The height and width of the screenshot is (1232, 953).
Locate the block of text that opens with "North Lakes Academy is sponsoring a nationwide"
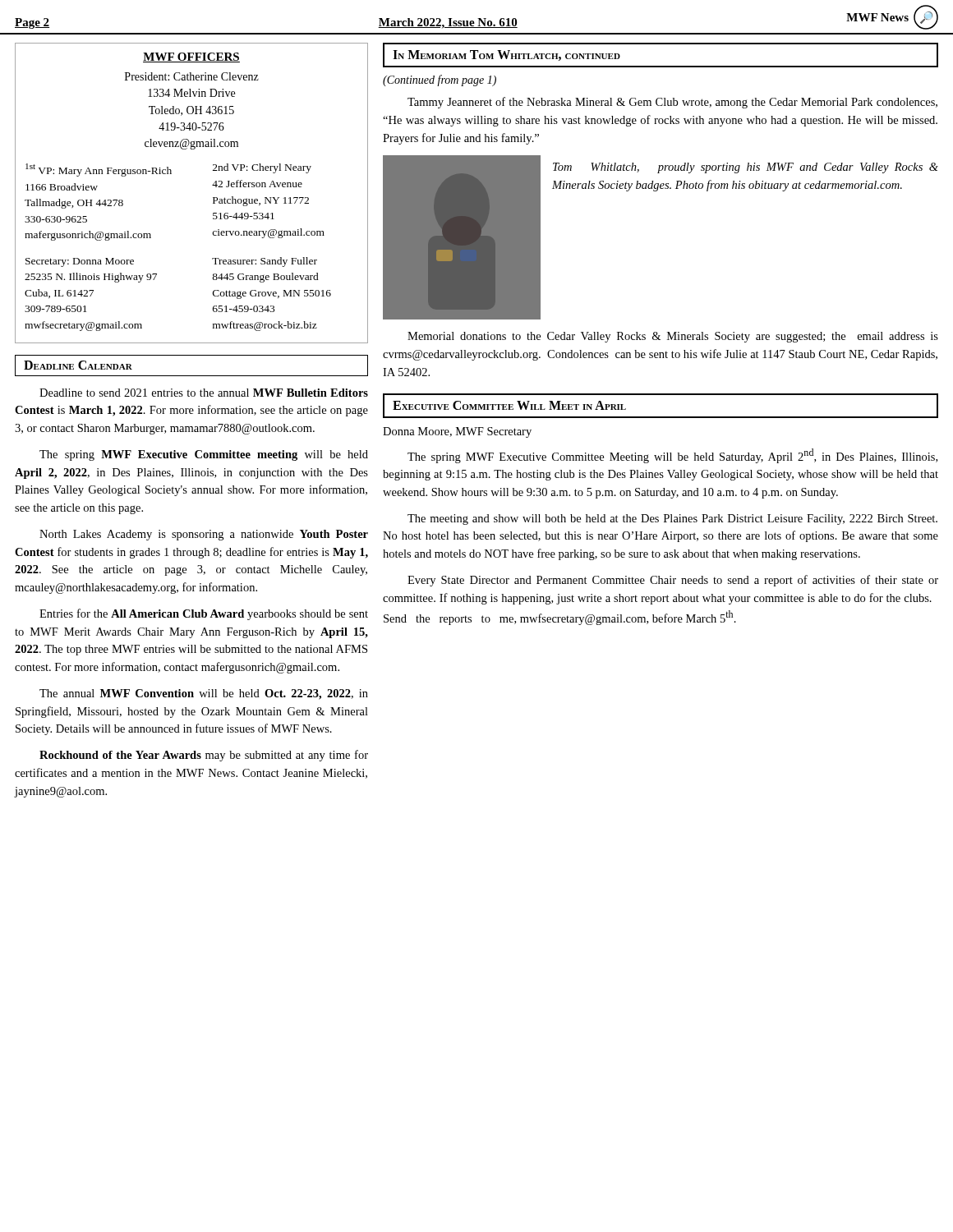[191, 561]
